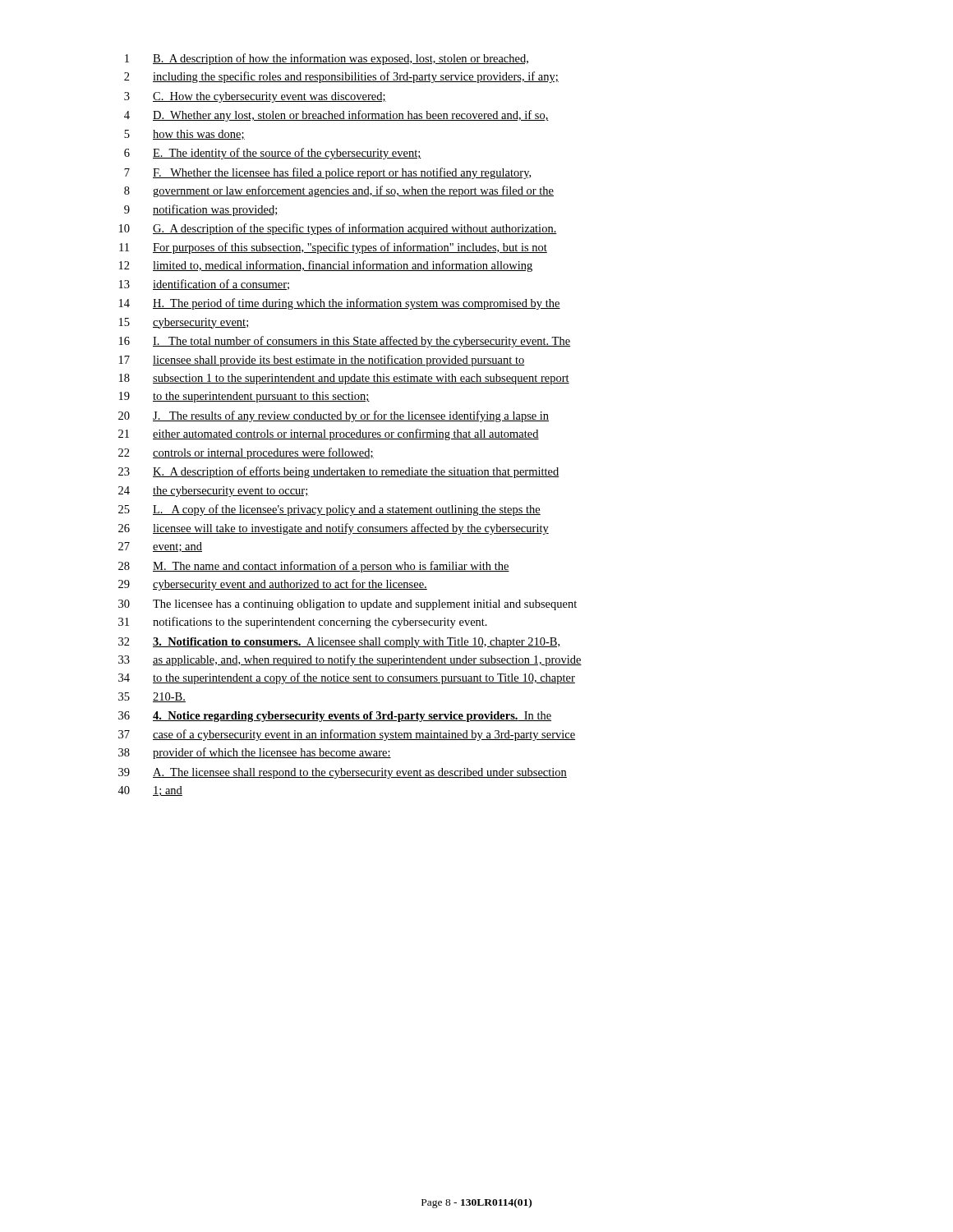The width and height of the screenshot is (953, 1232).
Task: Click on the passage starting "1415 H. The"
Action: (x=485, y=313)
